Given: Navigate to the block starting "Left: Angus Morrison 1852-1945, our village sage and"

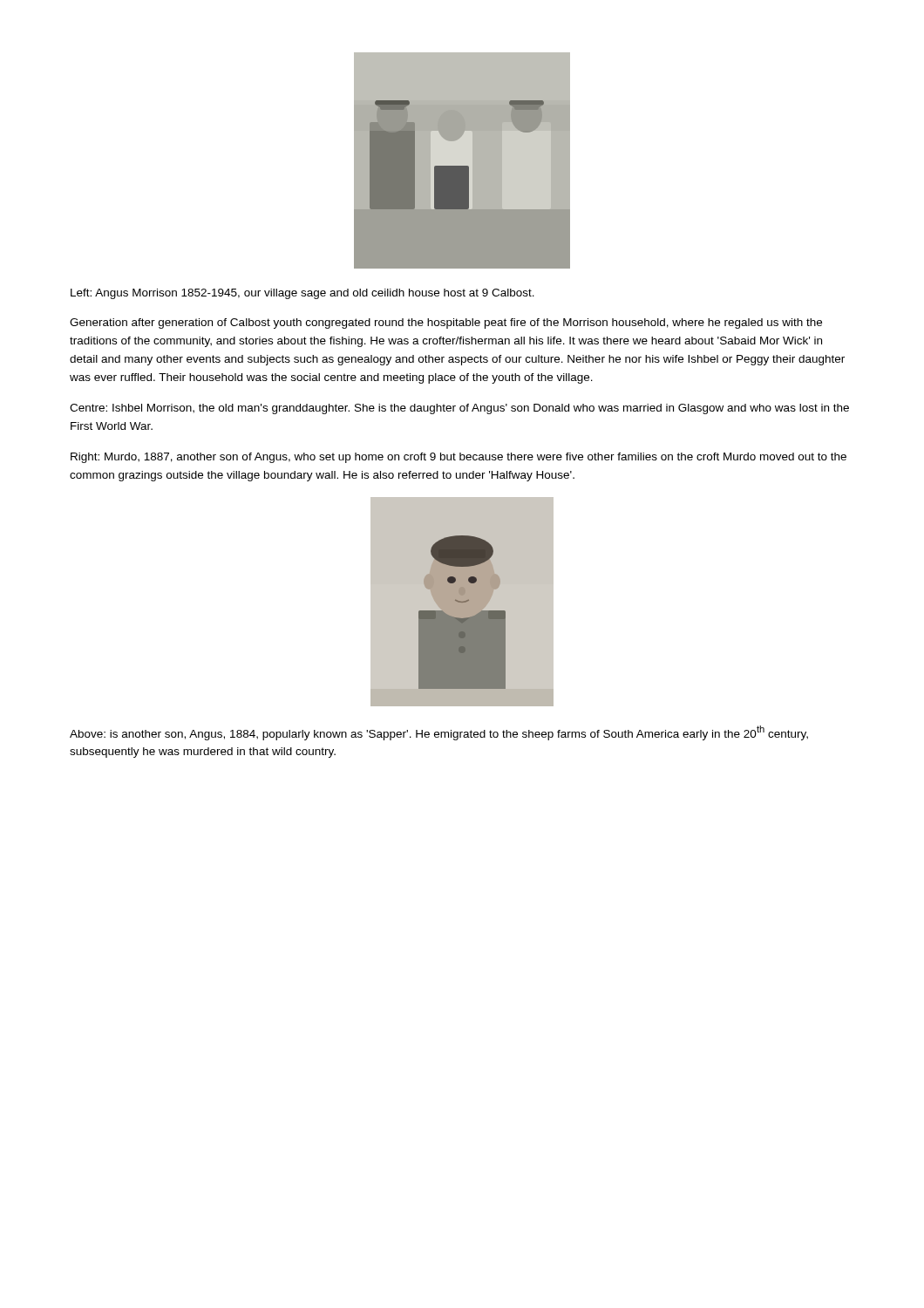Looking at the screenshot, I should tap(302, 293).
